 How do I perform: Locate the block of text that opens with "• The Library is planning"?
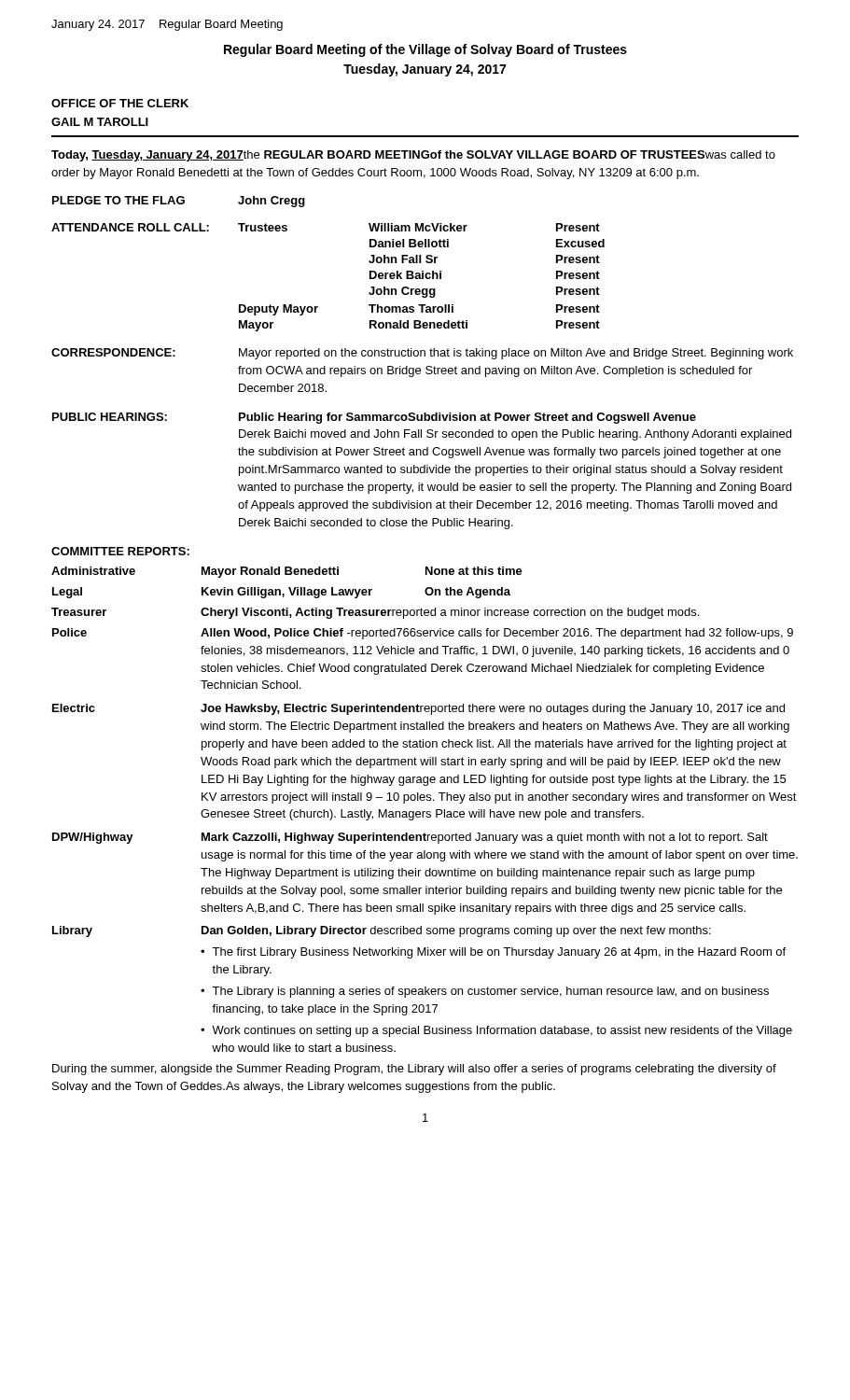tap(500, 1000)
